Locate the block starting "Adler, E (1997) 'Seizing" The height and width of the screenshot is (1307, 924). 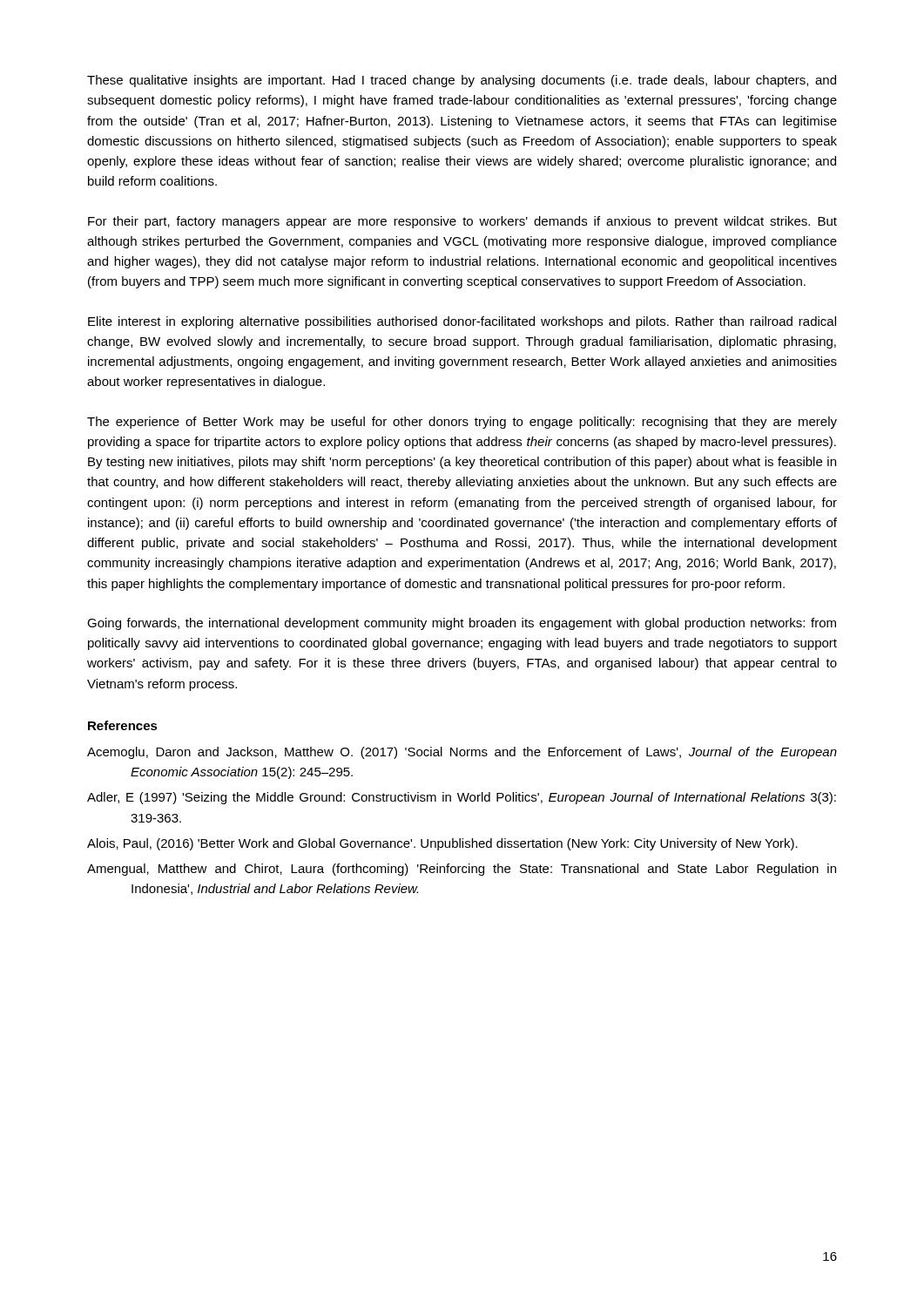pos(462,807)
